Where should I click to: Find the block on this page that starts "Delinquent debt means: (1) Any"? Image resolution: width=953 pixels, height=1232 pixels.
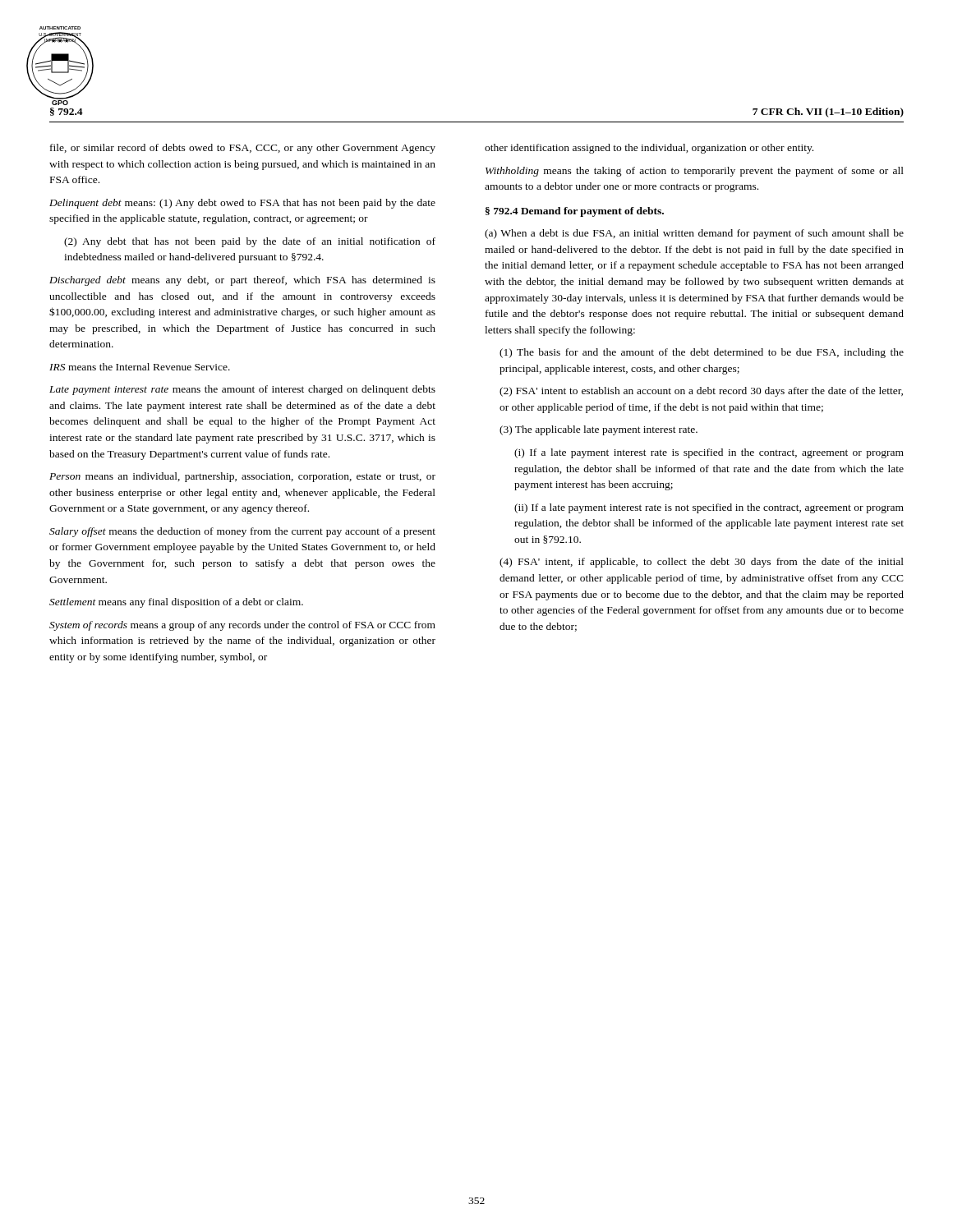(x=242, y=210)
